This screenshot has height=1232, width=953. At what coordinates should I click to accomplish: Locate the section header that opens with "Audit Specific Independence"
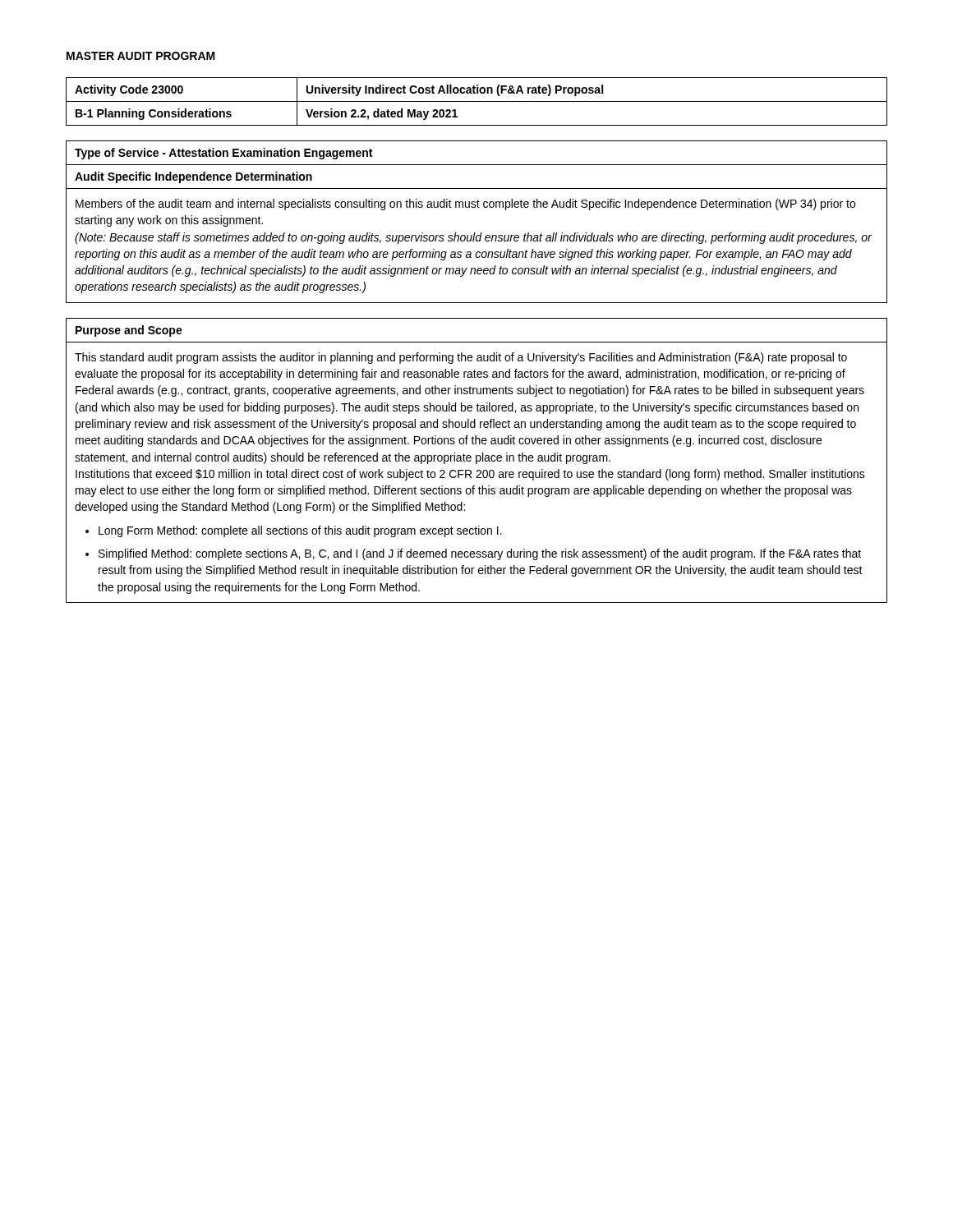coord(194,177)
